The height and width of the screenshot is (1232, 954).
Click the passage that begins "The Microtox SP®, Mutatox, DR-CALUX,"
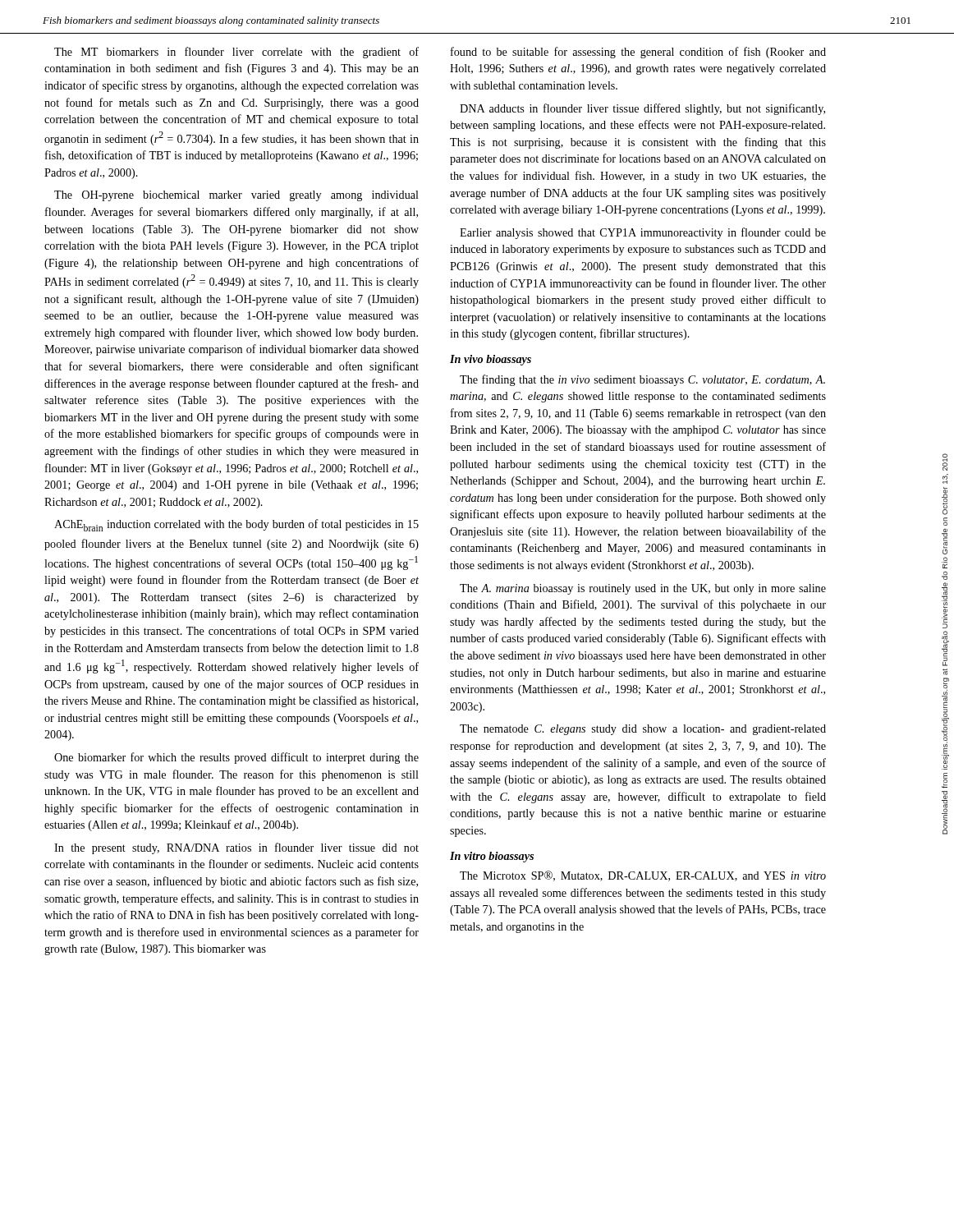click(x=638, y=901)
